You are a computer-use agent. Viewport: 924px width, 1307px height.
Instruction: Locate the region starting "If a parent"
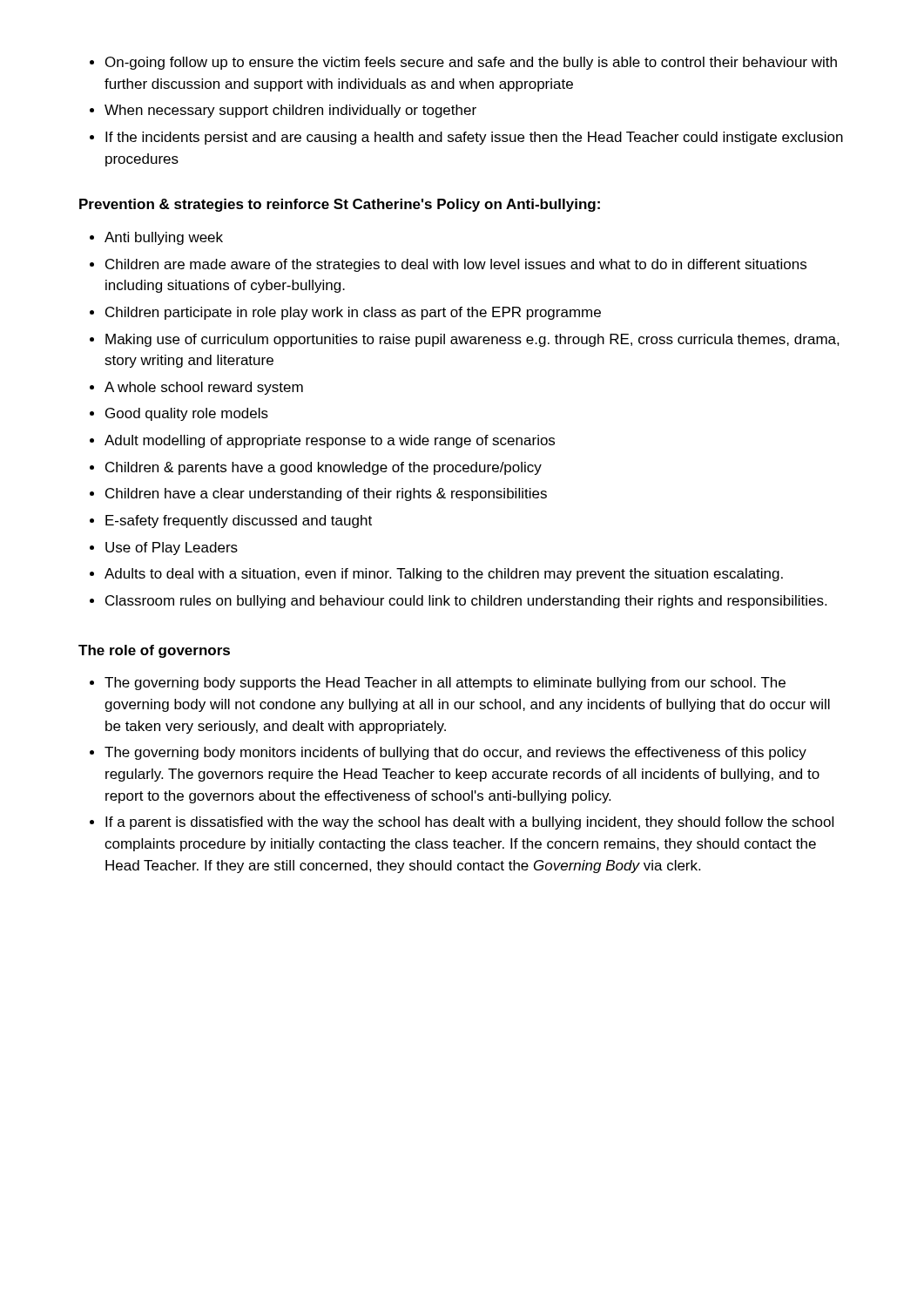475,845
